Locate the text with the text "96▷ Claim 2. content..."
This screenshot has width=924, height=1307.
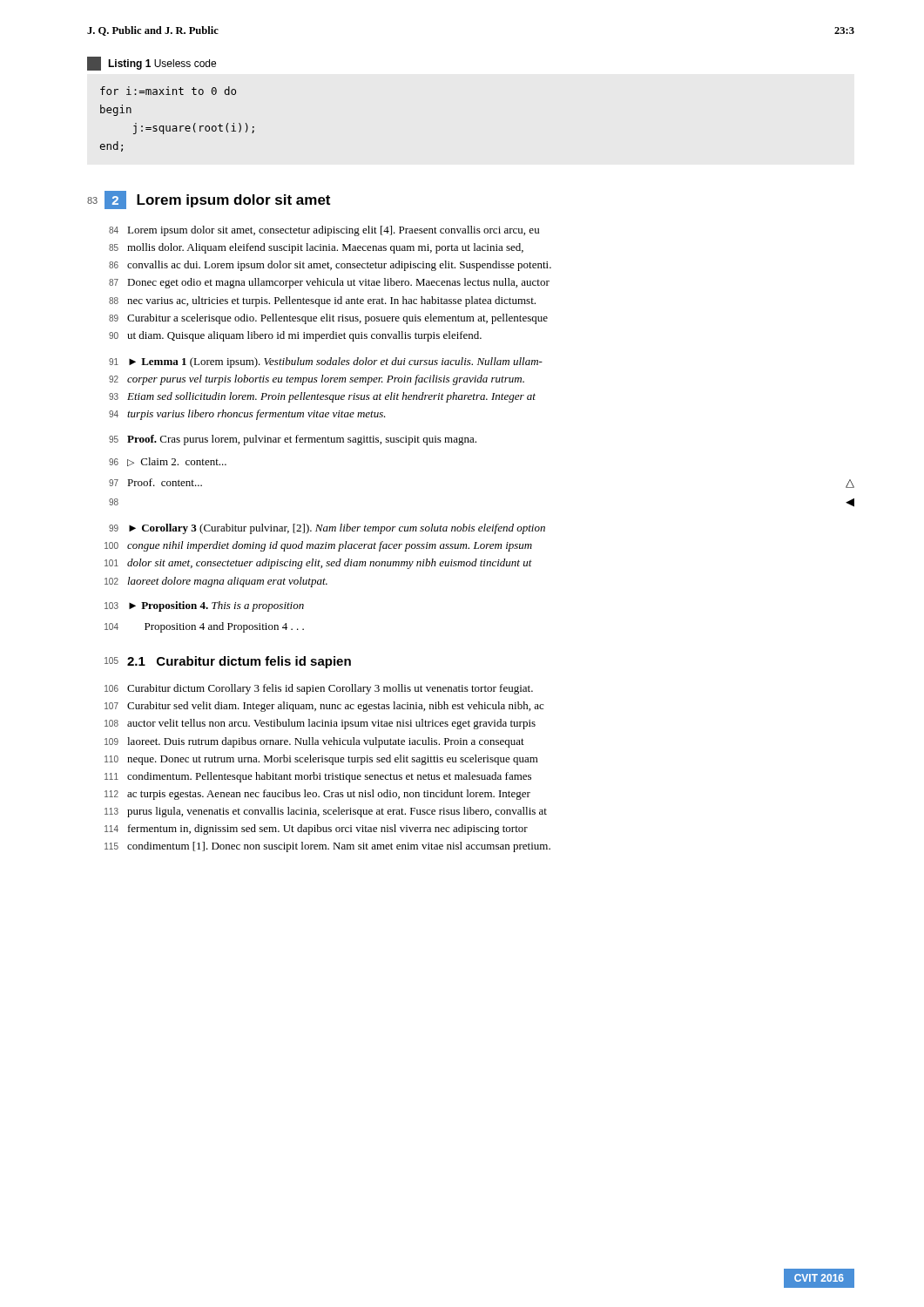[x=168, y=462]
